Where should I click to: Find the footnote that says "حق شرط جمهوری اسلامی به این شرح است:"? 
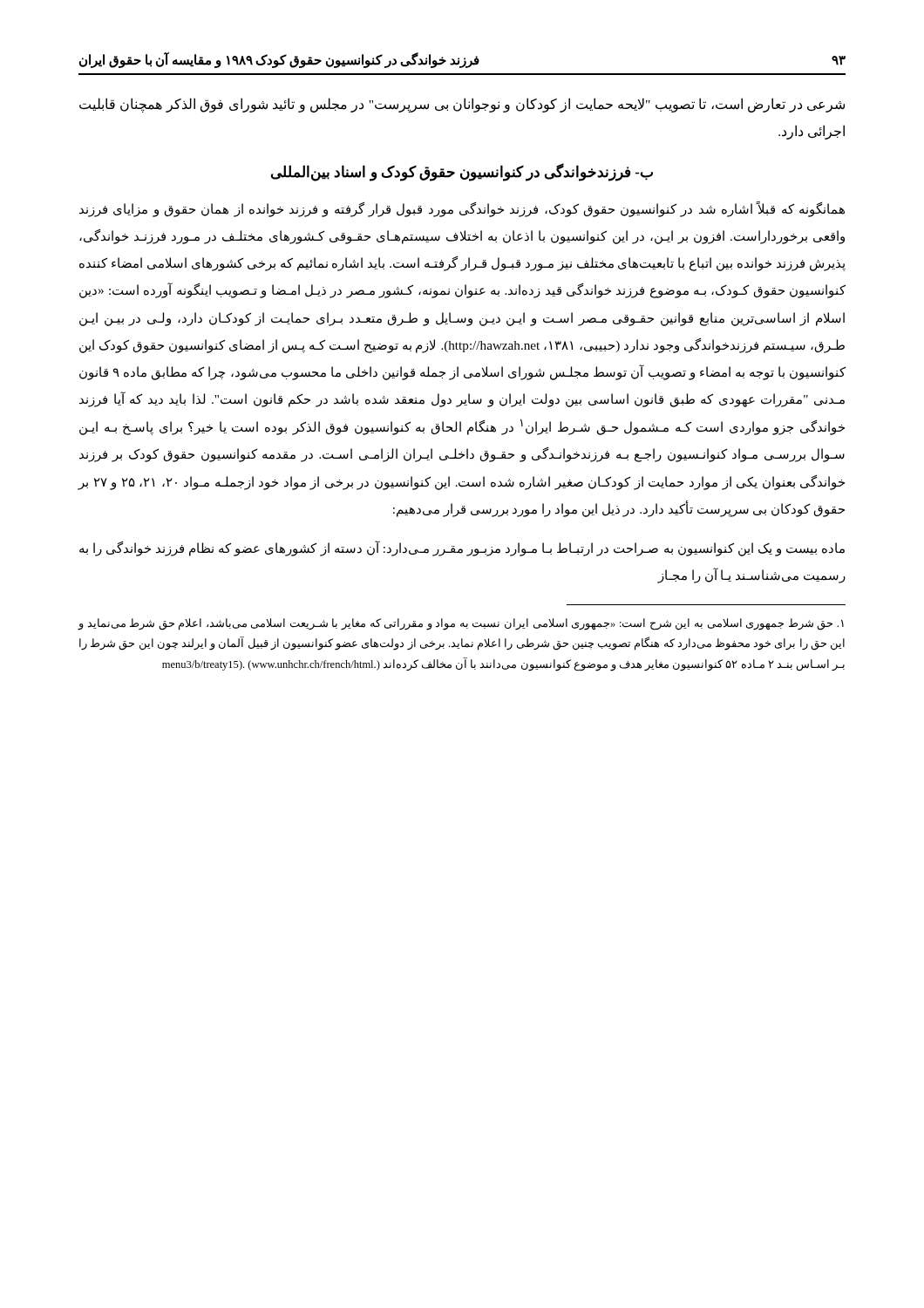point(462,644)
